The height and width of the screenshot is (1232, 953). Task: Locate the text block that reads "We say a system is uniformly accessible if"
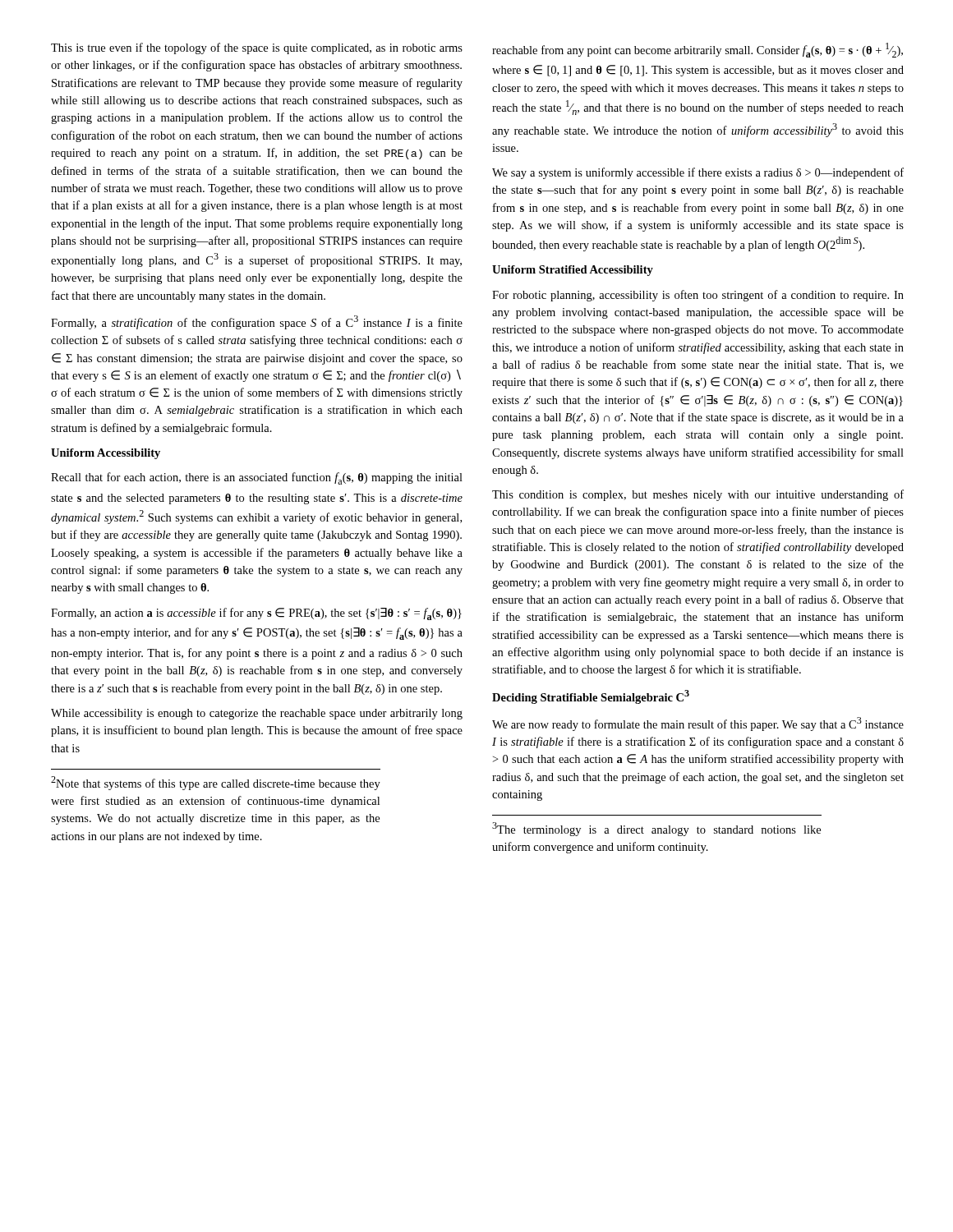698,209
